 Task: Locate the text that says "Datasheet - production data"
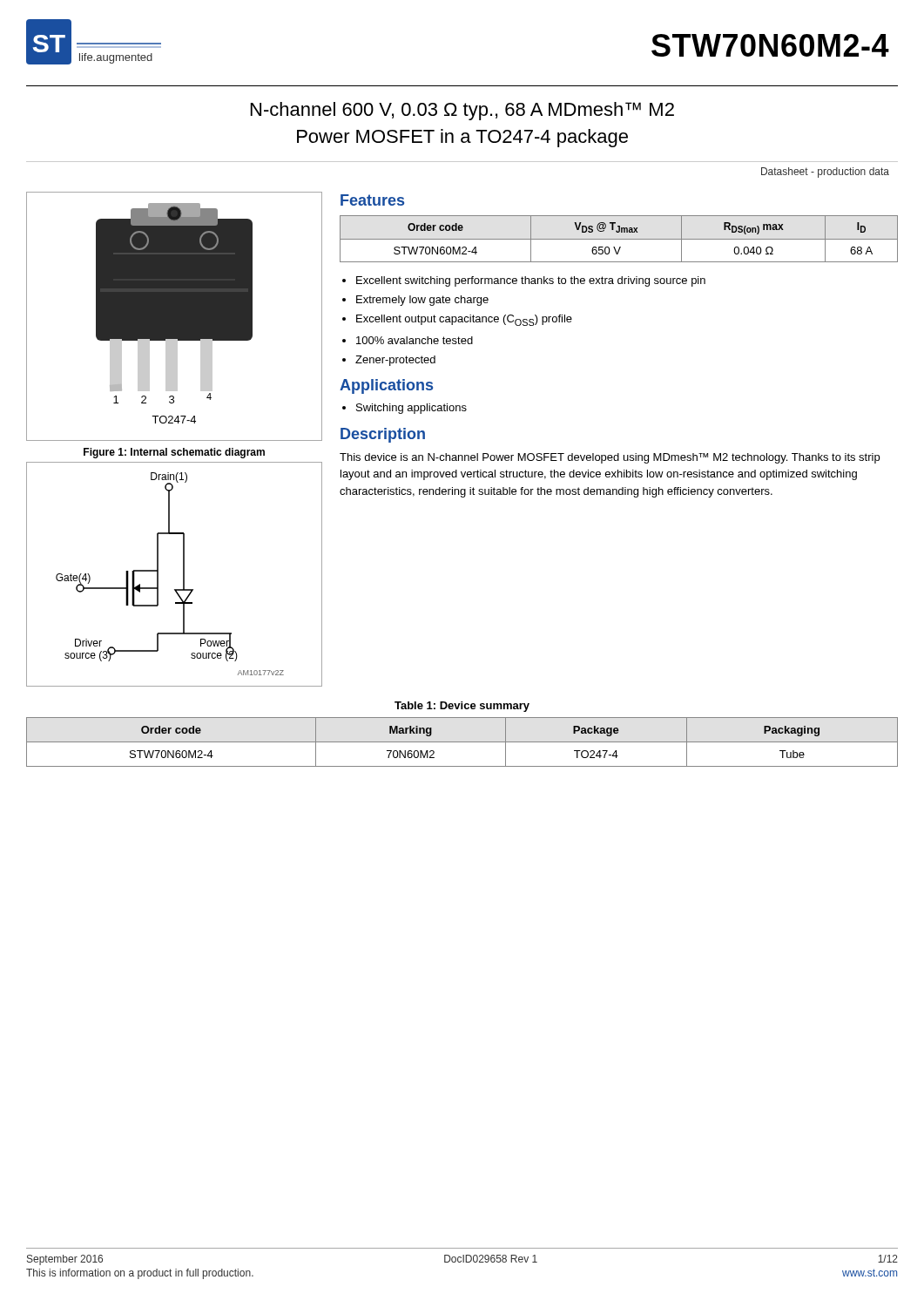(x=825, y=171)
